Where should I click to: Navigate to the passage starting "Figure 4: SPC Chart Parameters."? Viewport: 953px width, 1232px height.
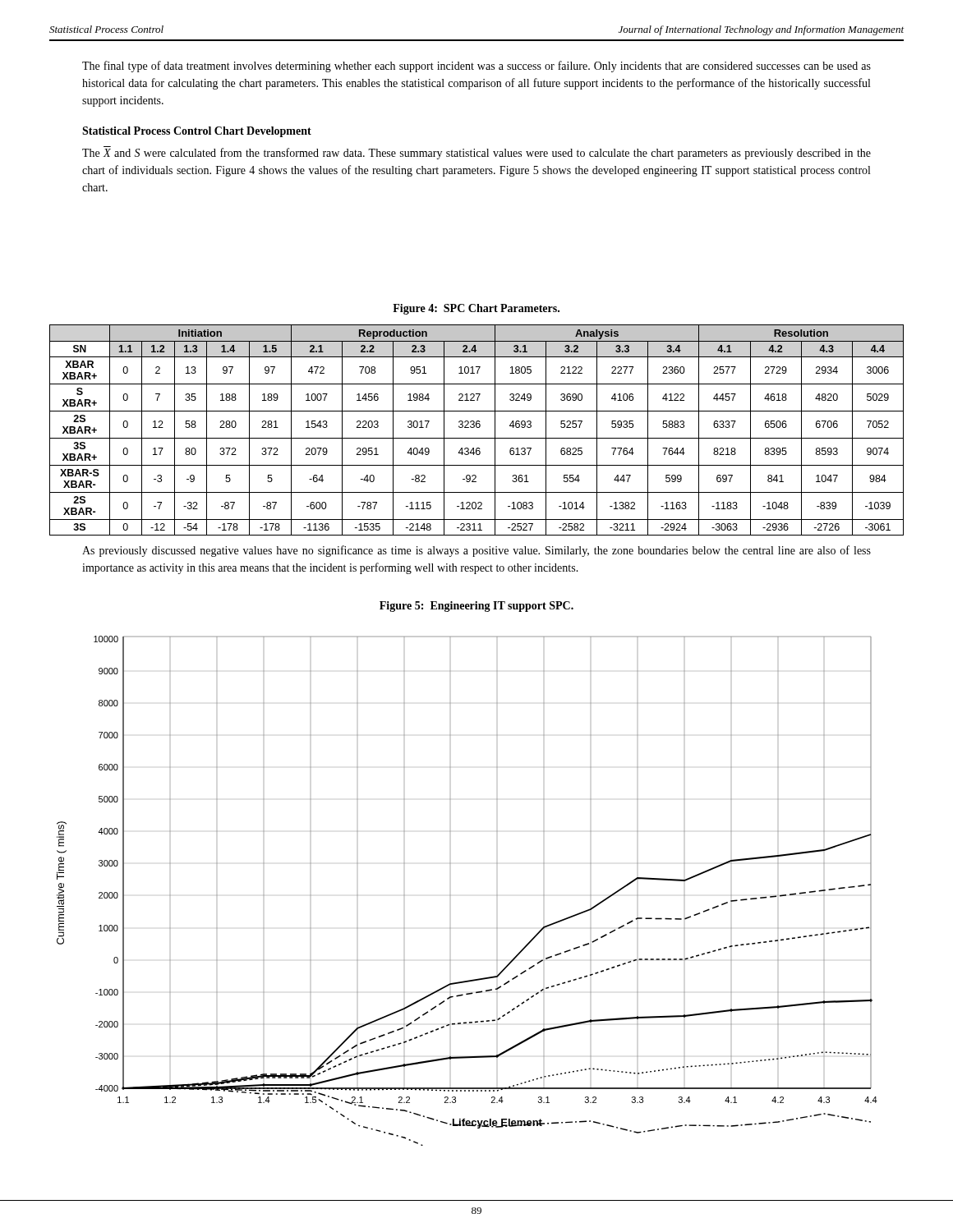pos(476,308)
